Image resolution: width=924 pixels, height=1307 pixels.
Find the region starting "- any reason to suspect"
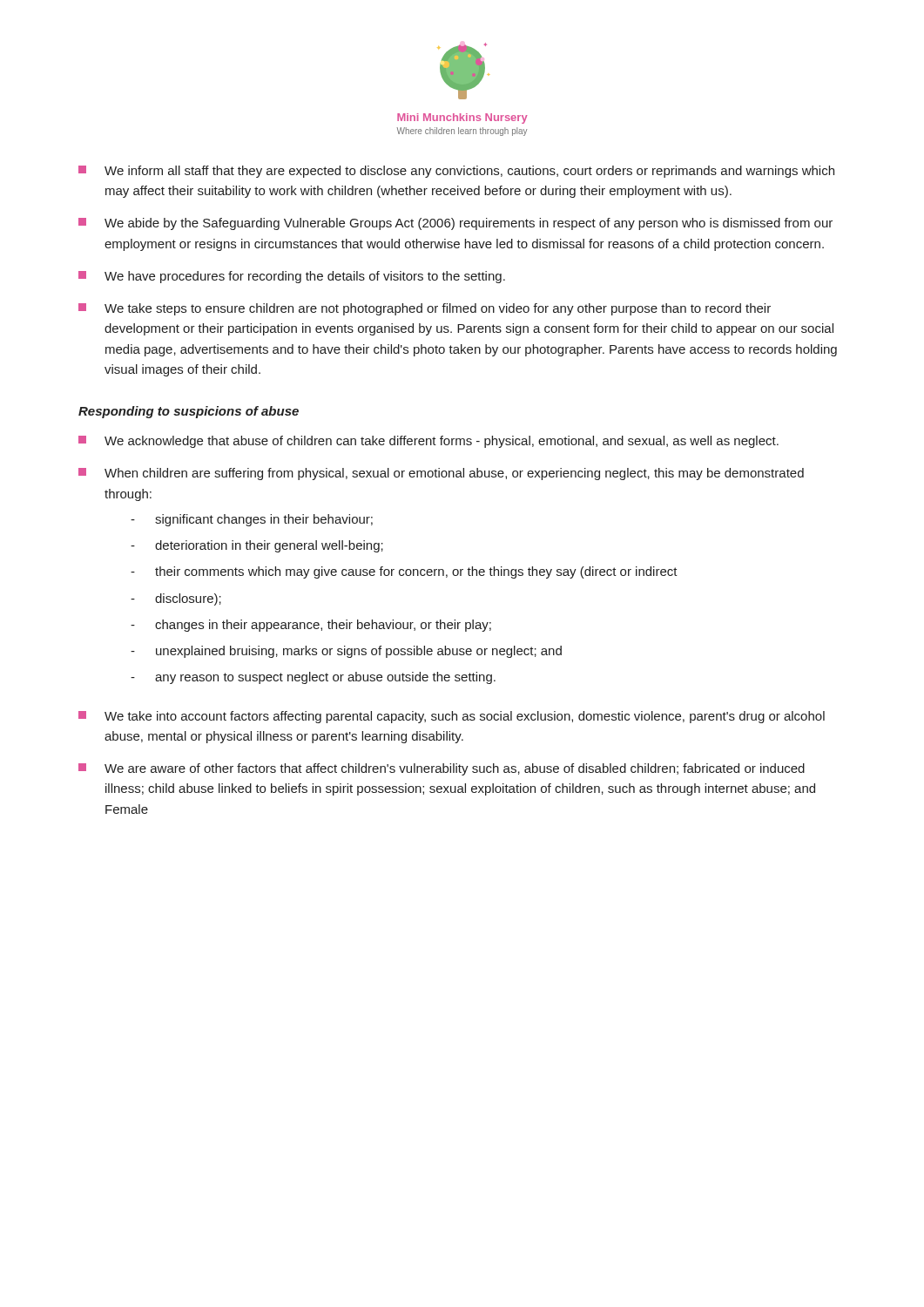pyautogui.click(x=488, y=677)
